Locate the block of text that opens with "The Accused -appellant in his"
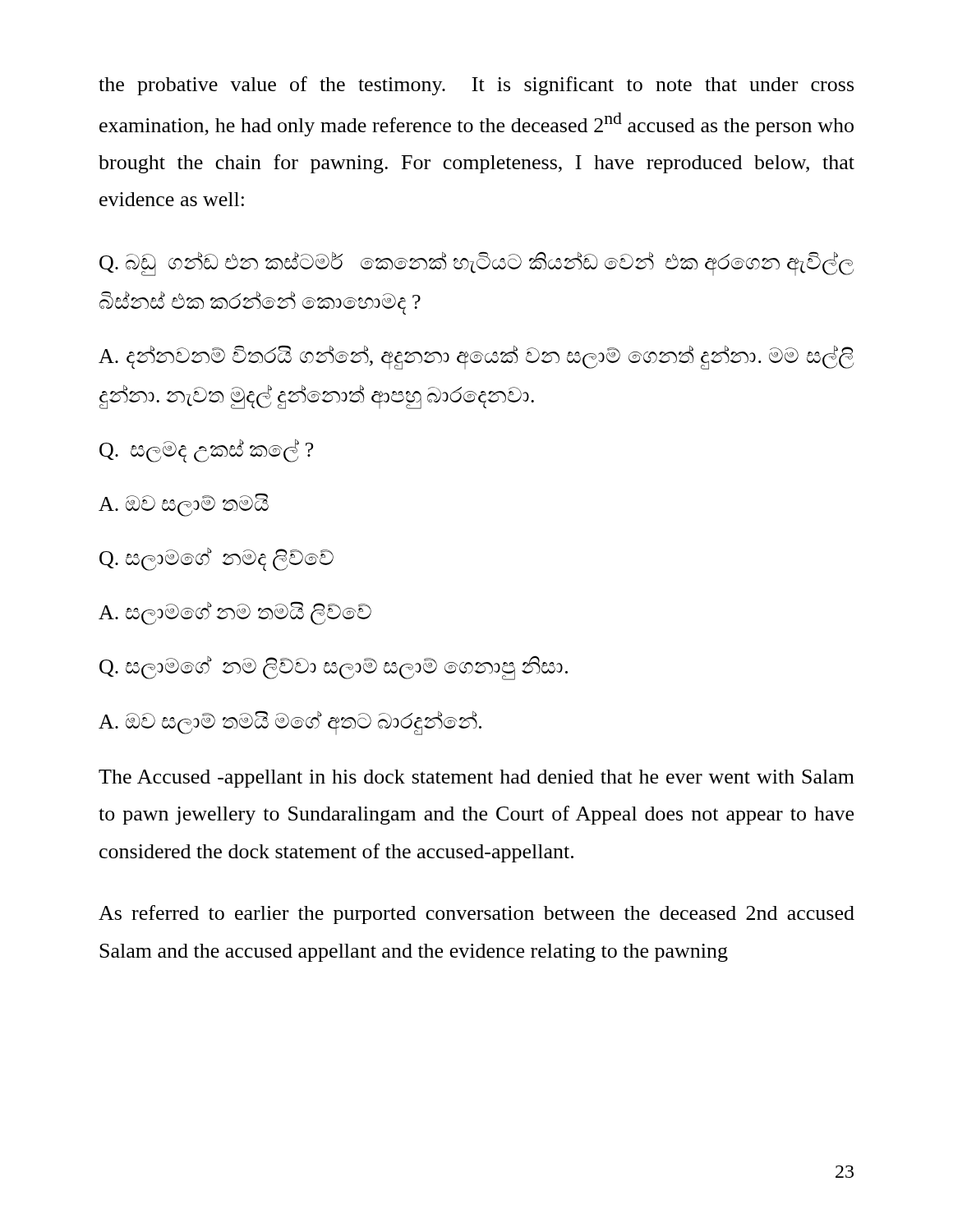 (476, 814)
